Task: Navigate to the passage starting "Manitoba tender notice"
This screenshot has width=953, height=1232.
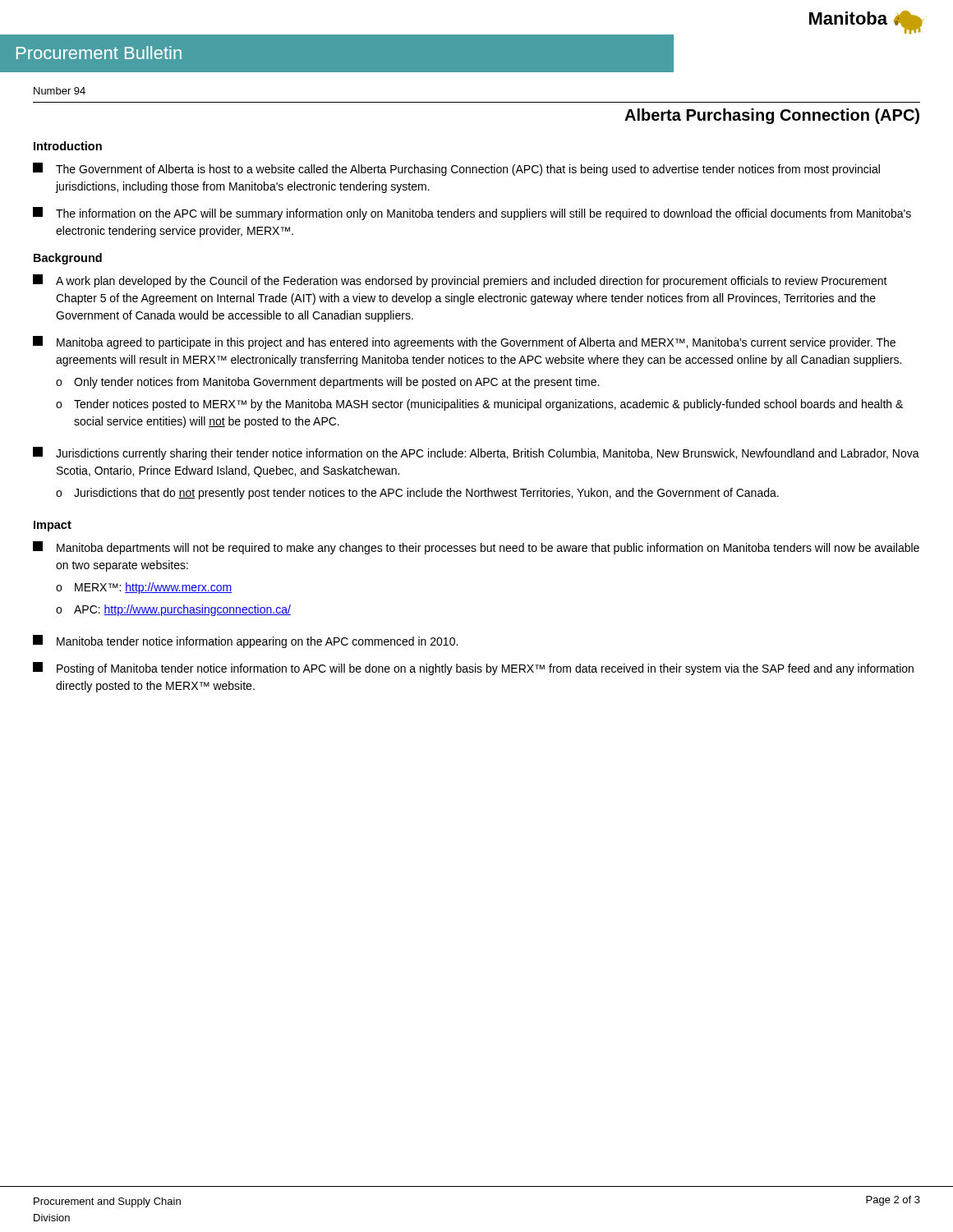Action: tap(245, 641)
